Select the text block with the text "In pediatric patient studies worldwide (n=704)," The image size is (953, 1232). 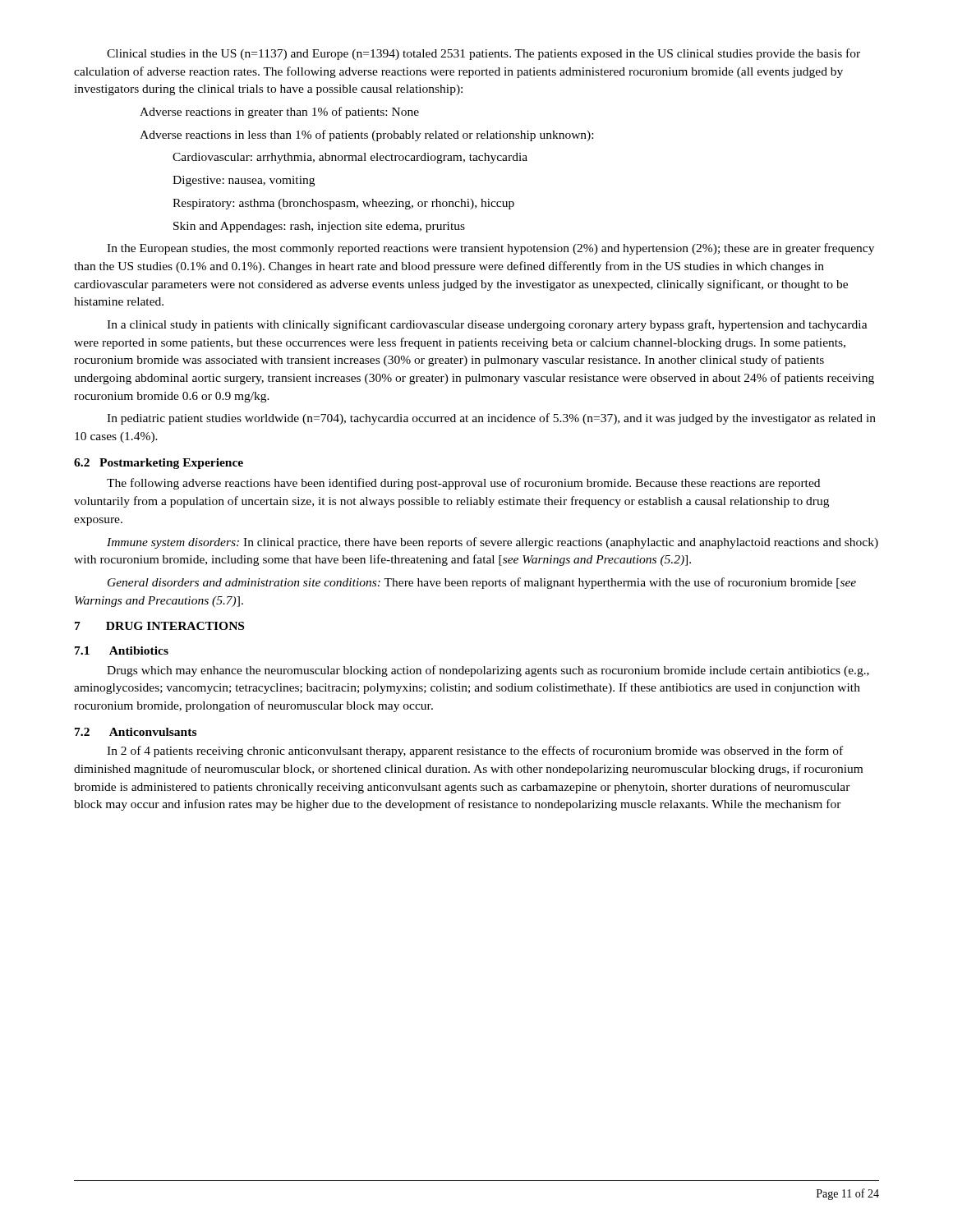(476, 427)
